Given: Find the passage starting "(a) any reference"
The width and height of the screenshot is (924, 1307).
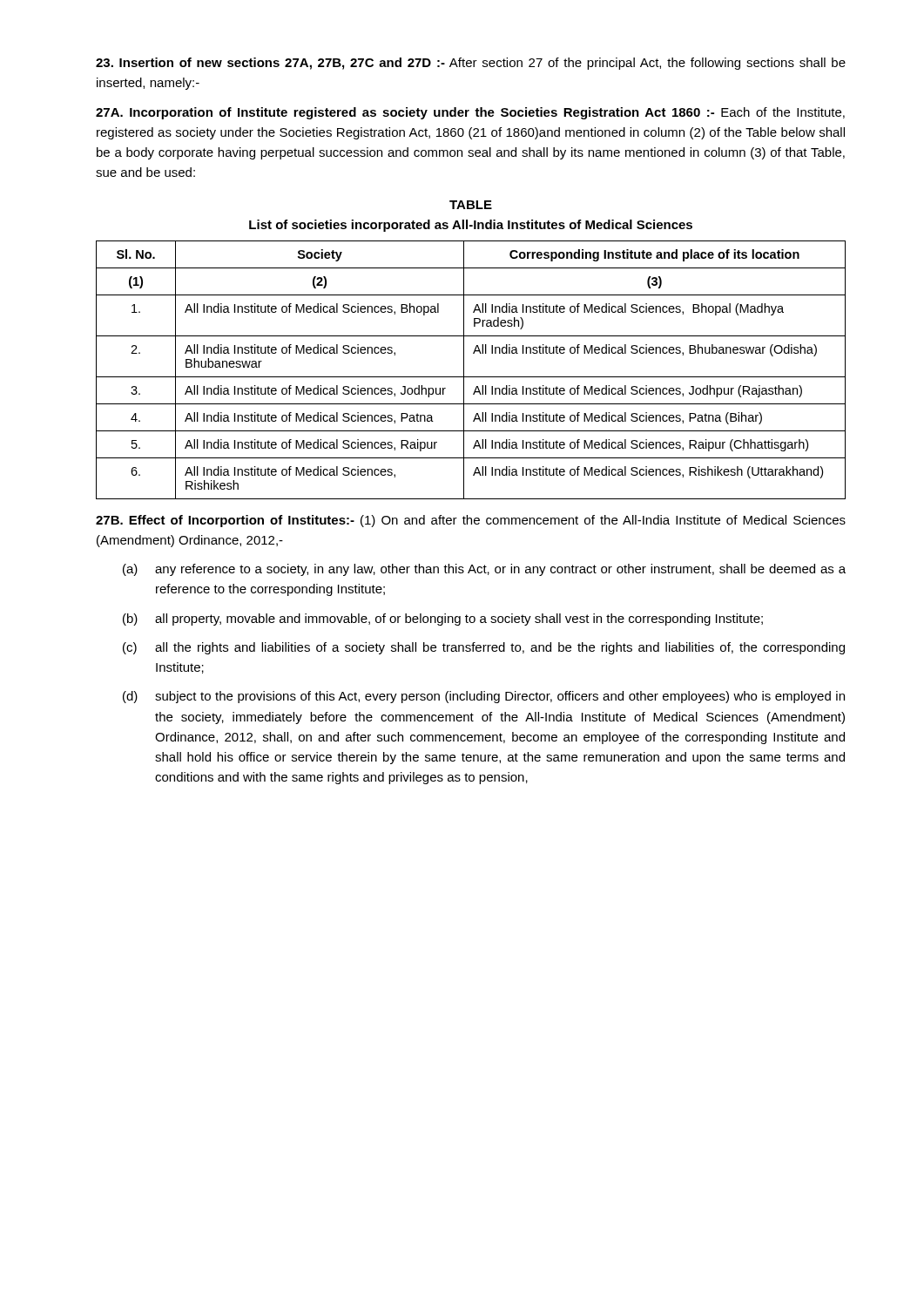Looking at the screenshot, I should click(484, 579).
